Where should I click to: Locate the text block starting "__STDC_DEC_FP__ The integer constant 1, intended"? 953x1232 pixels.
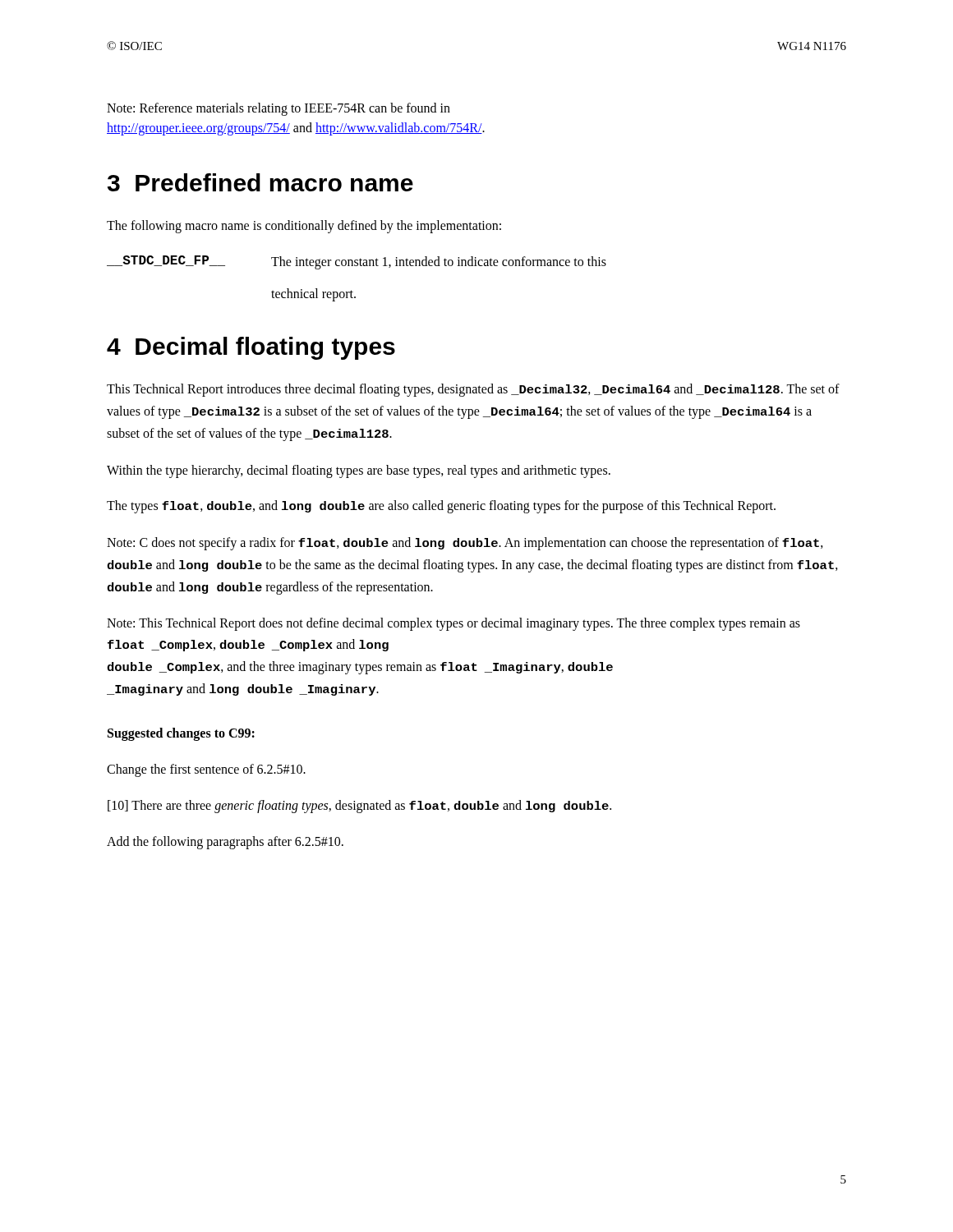(x=476, y=276)
